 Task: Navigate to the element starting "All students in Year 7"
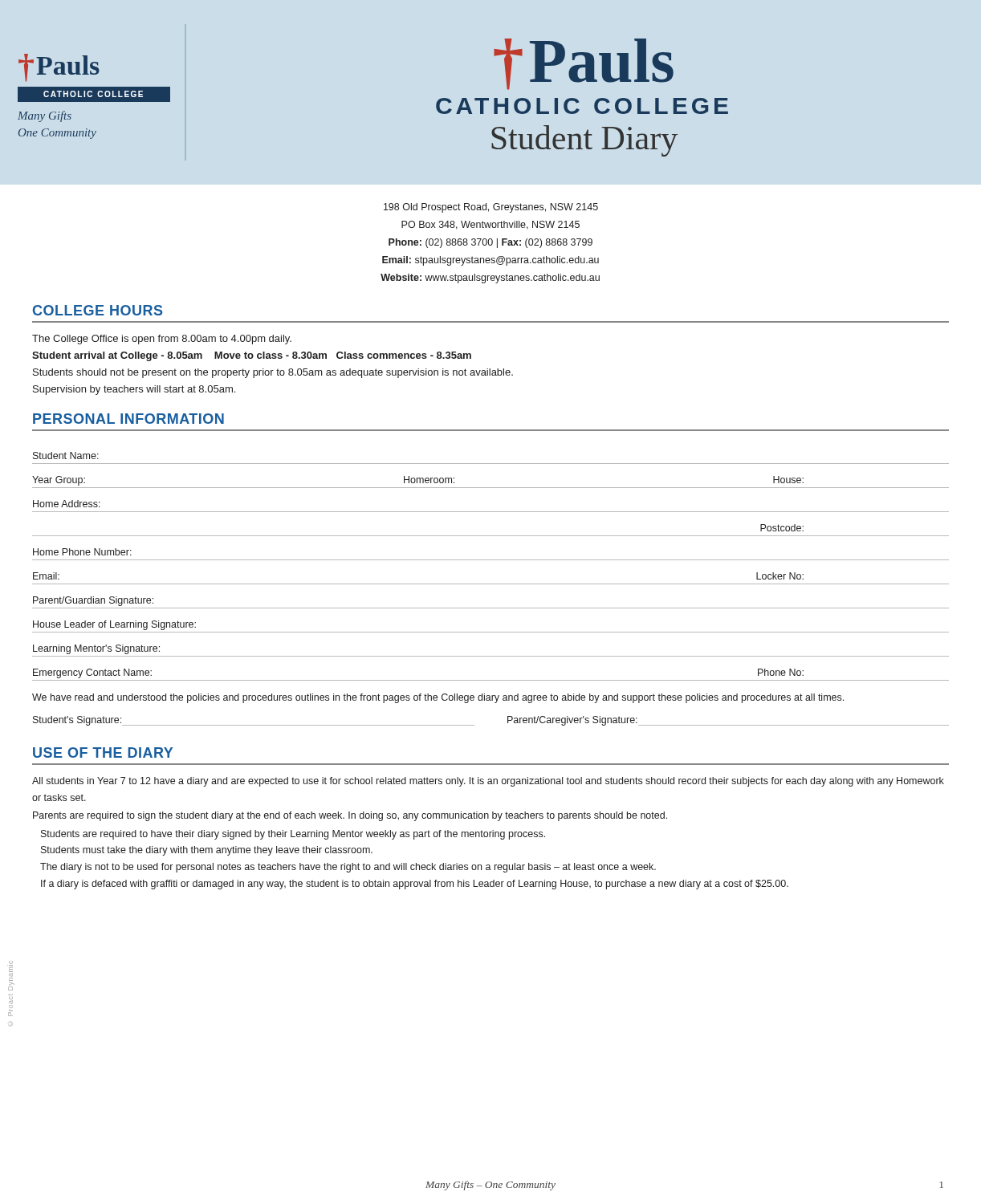[488, 789]
